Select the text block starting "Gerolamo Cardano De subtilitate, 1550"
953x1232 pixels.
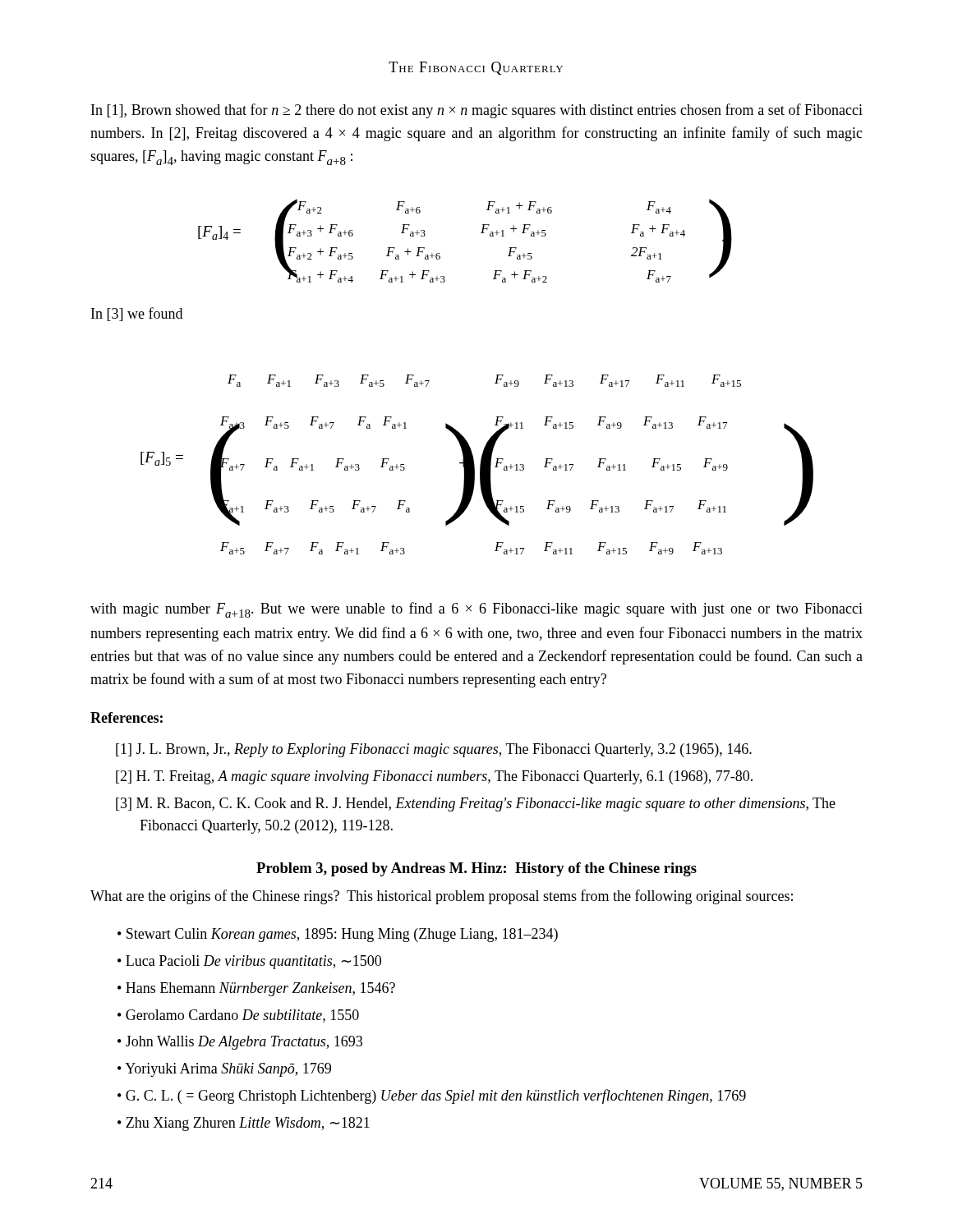pyautogui.click(x=242, y=1015)
